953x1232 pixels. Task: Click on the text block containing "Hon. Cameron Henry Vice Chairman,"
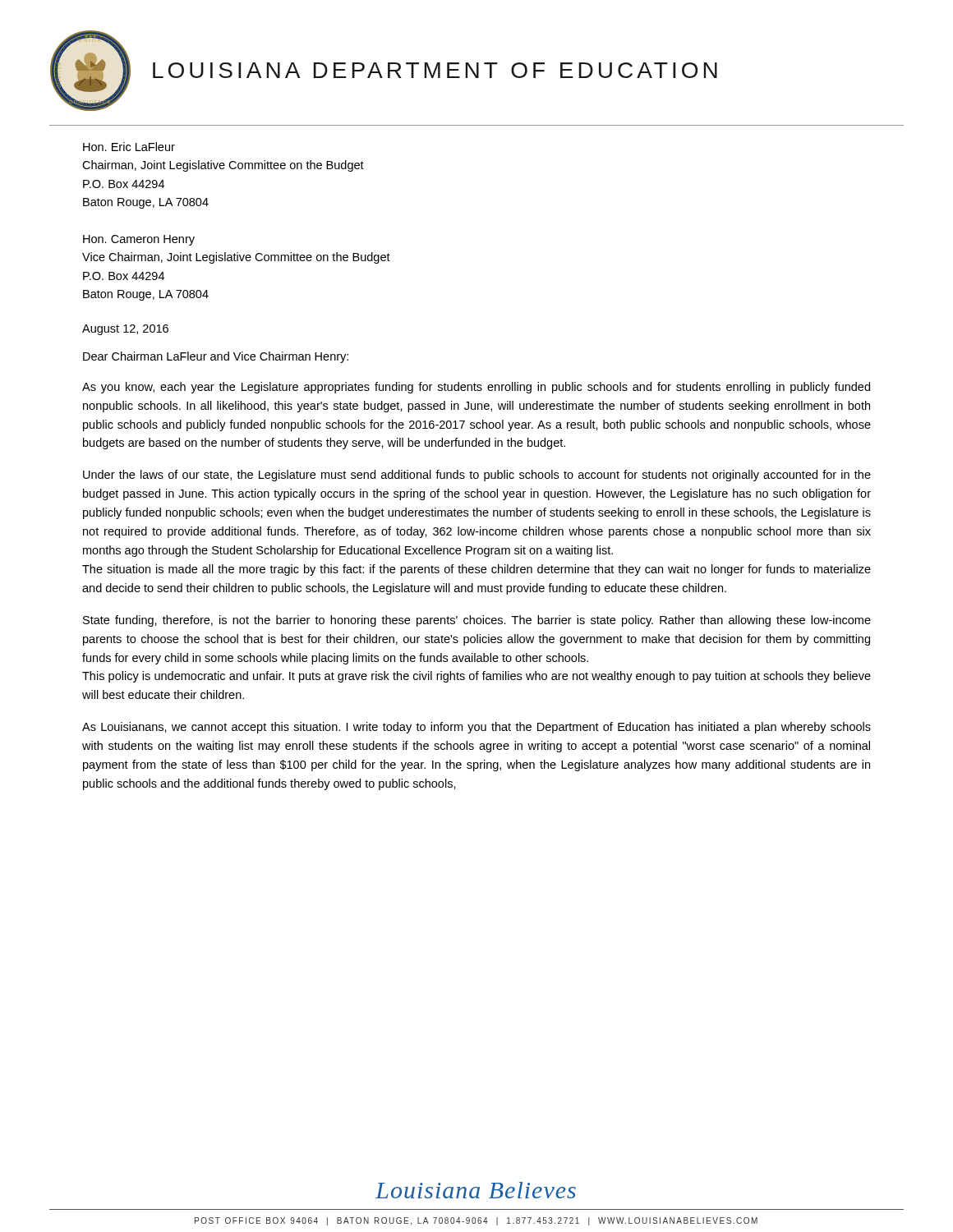[236, 267]
